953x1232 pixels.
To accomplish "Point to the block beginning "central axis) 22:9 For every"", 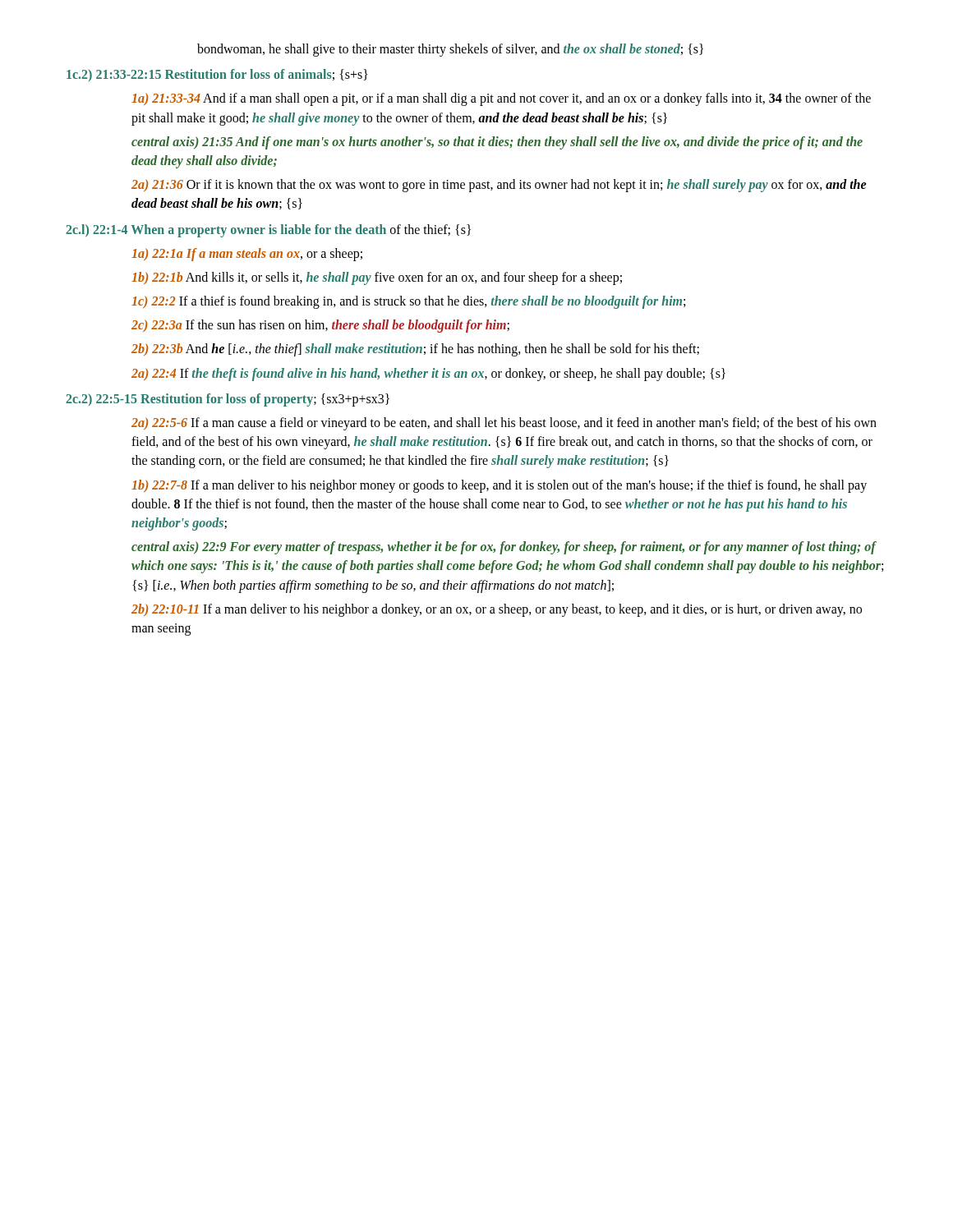I will click(508, 566).
